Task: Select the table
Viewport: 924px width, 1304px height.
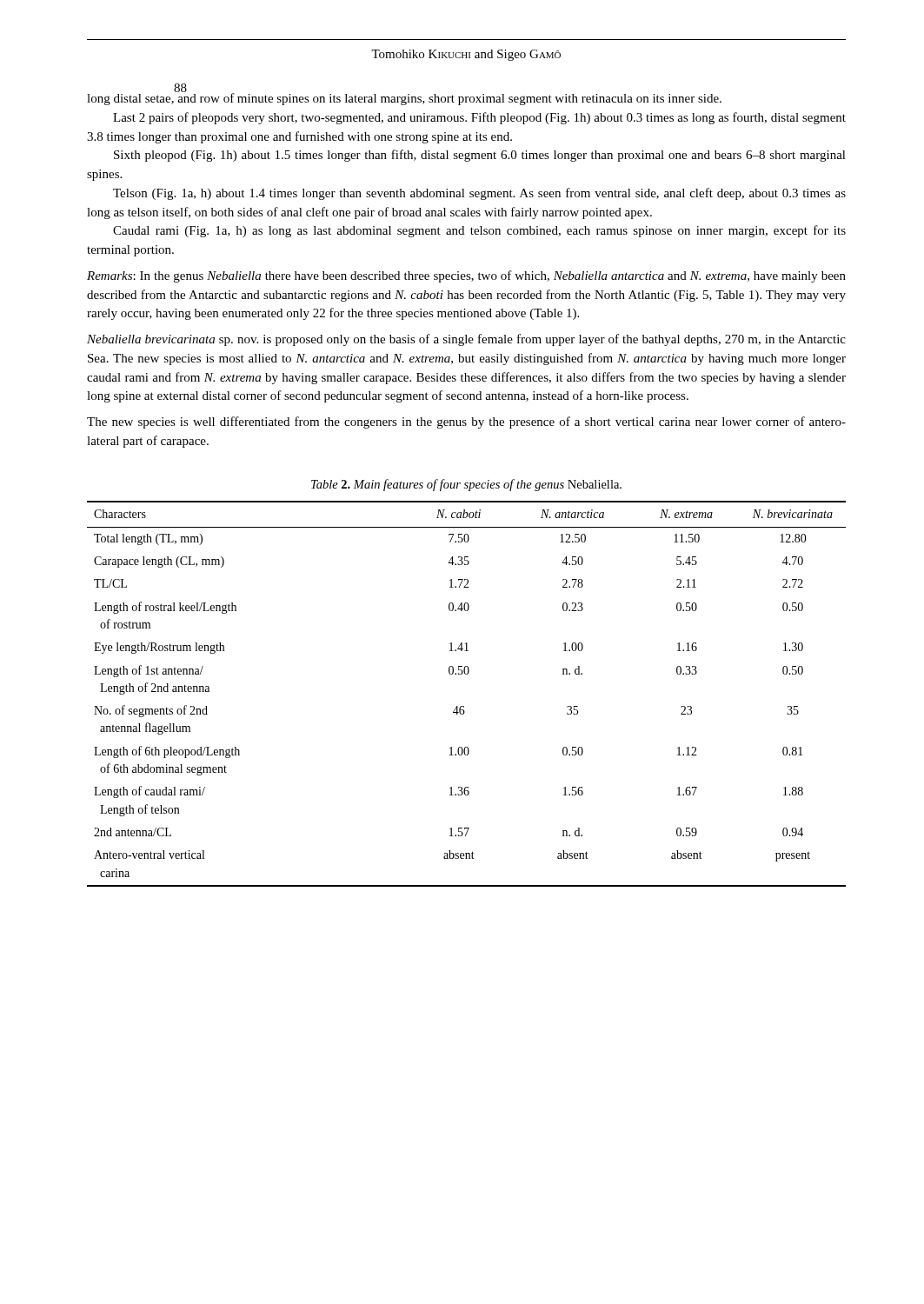Action: [466, 695]
